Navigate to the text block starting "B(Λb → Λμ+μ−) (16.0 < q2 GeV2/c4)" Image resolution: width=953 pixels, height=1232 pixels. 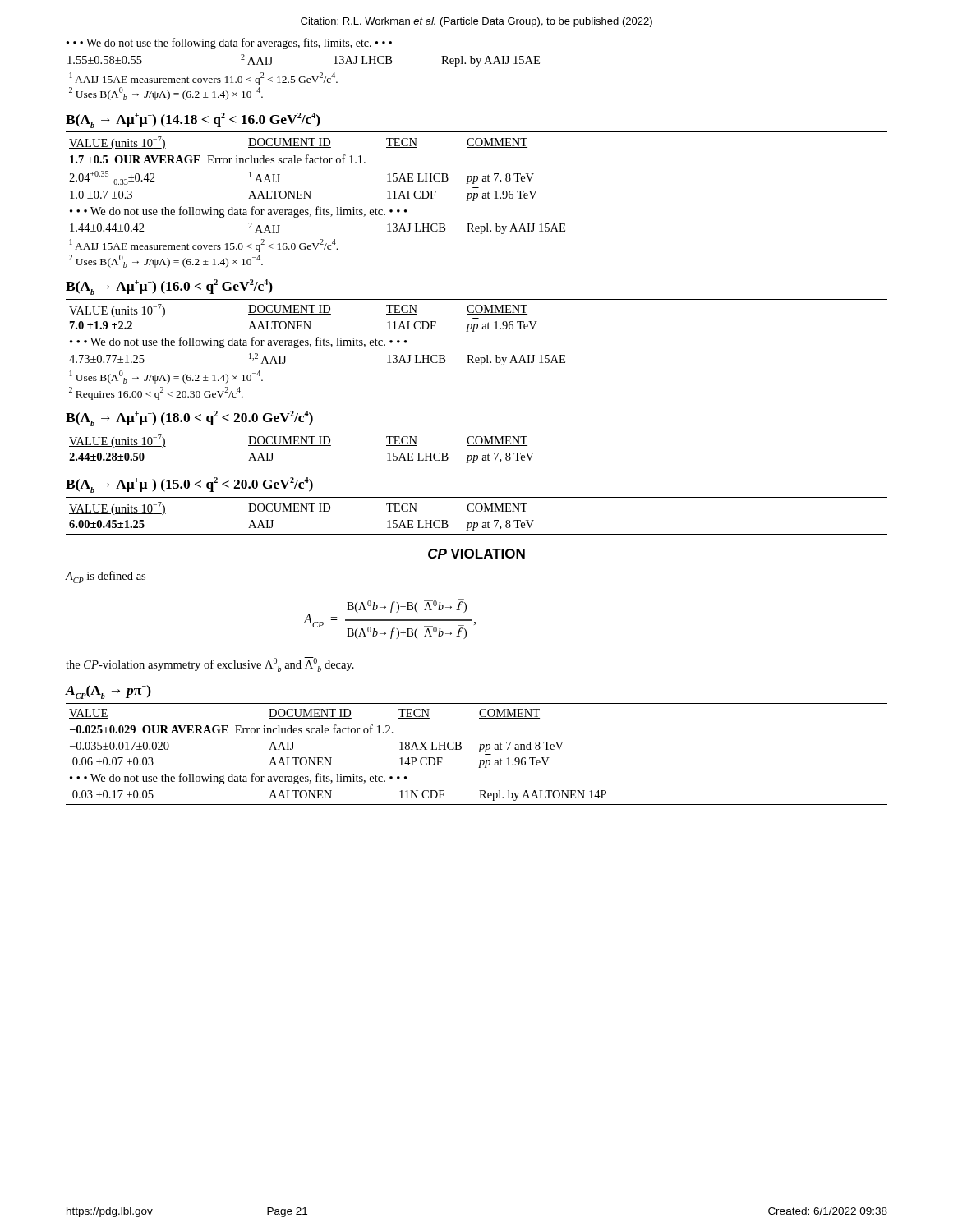click(x=169, y=287)
